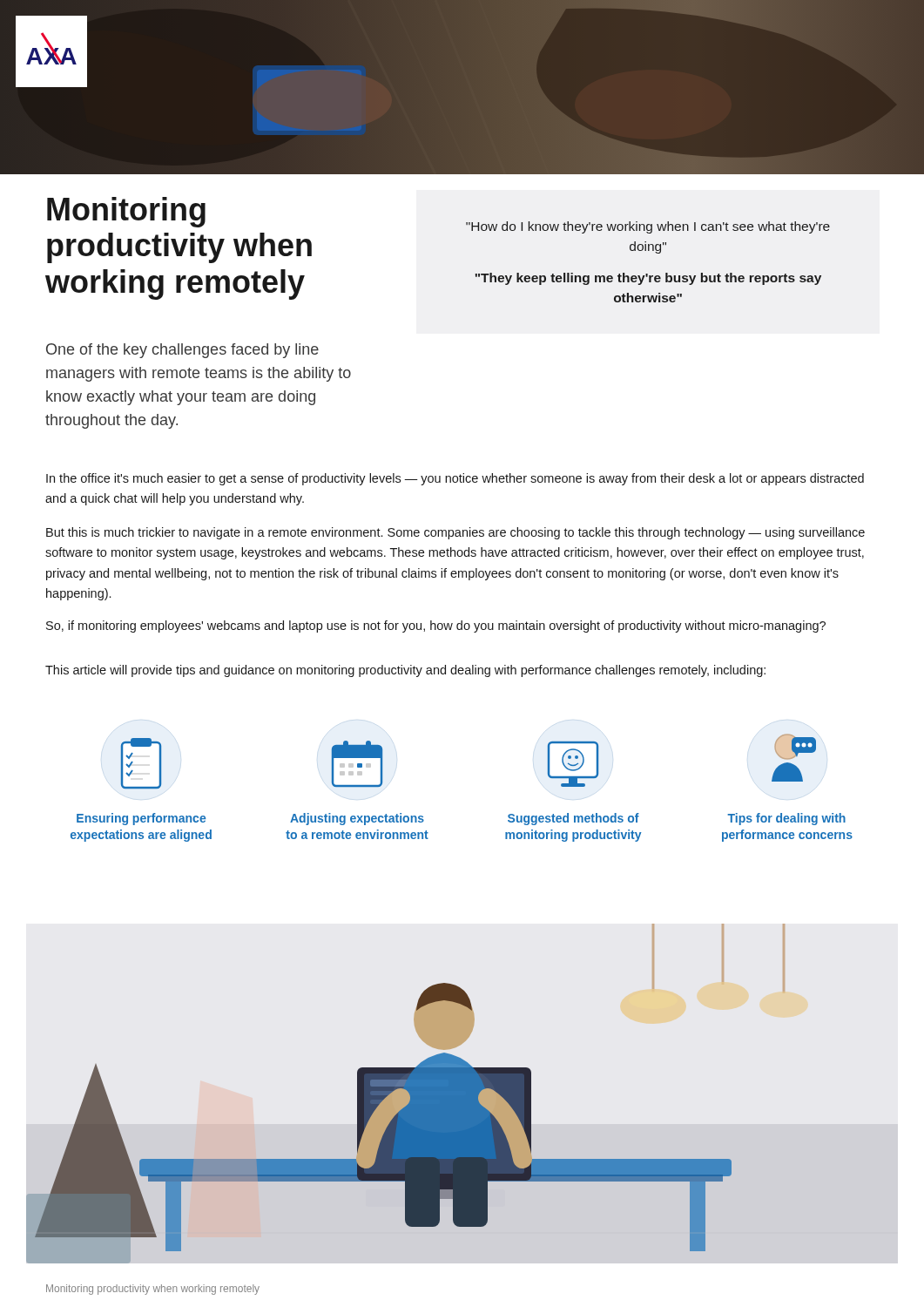The width and height of the screenshot is (924, 1307).
Task: Locate the passage starting "But this is much trickier to"
Action: point(455,563)
